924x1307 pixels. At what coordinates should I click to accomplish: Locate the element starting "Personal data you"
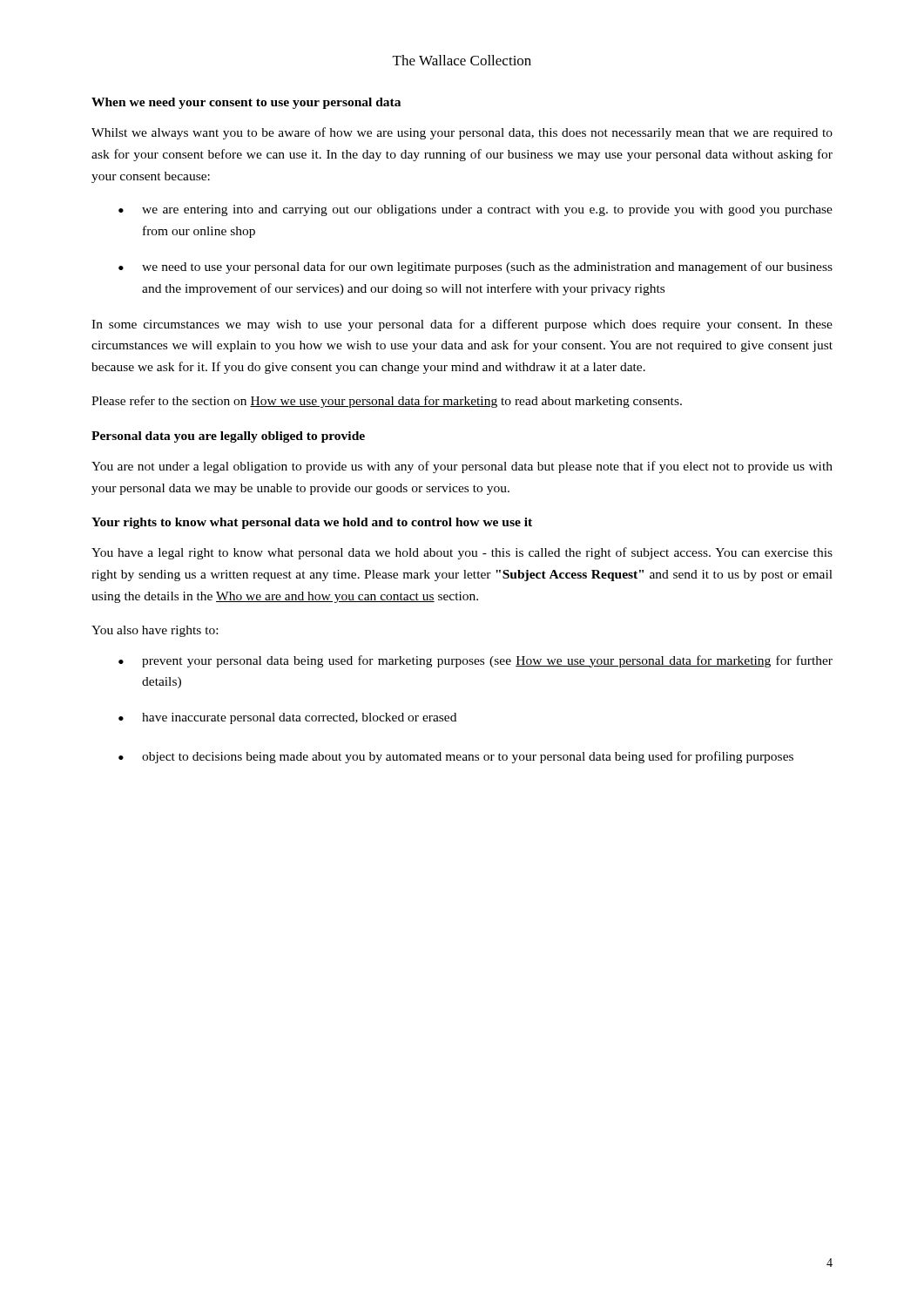pos(228,435)
